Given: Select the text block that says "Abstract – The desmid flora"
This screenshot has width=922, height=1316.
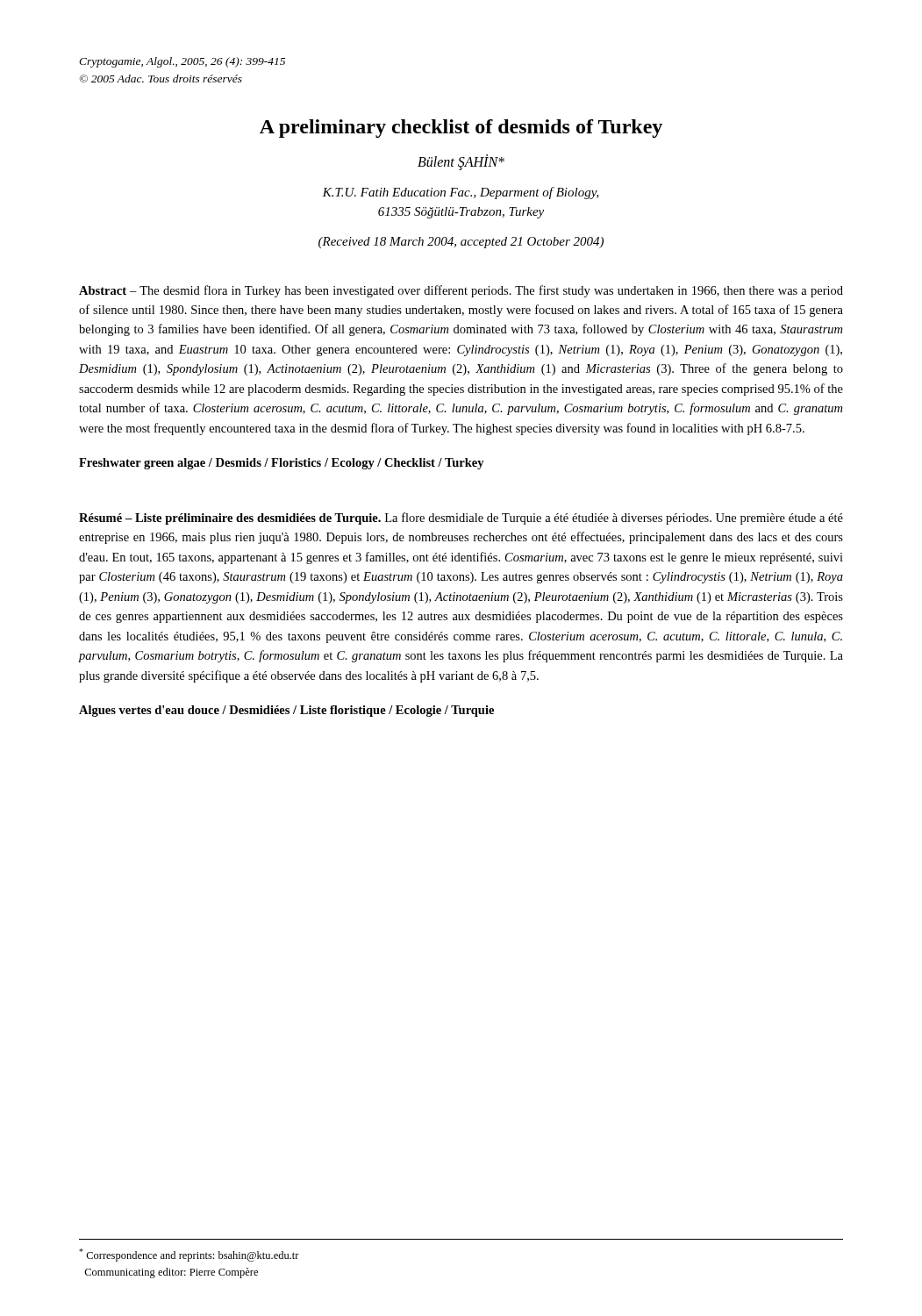Looking at the screenshot, I should click(x=461, y=359).
